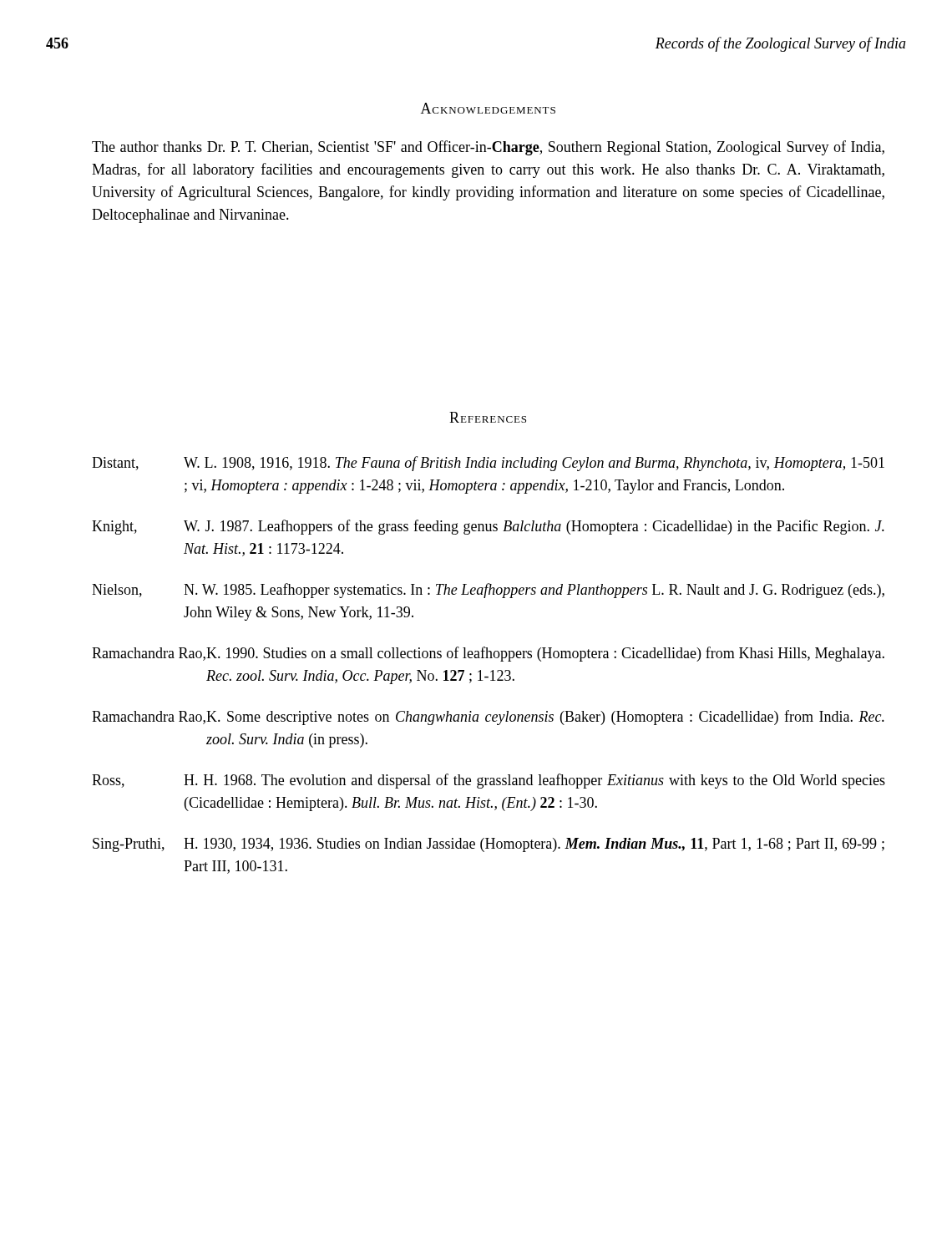Find the block on this page that starts "Knight, W. J. 1987. Leafhoppers of"
952x1253 pixels.
[489, 538]
